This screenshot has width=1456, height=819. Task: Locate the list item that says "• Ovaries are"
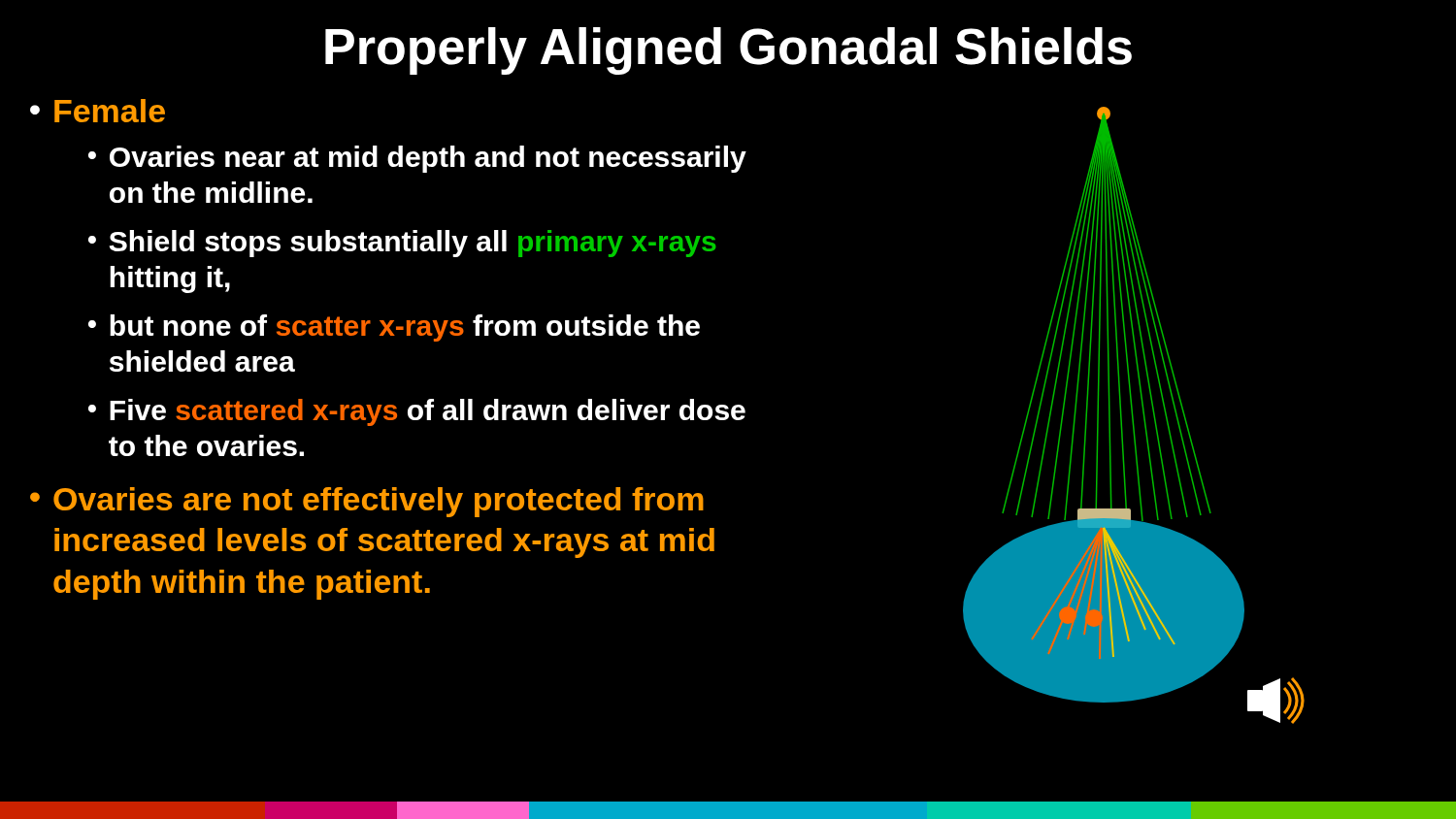(398, 540)
